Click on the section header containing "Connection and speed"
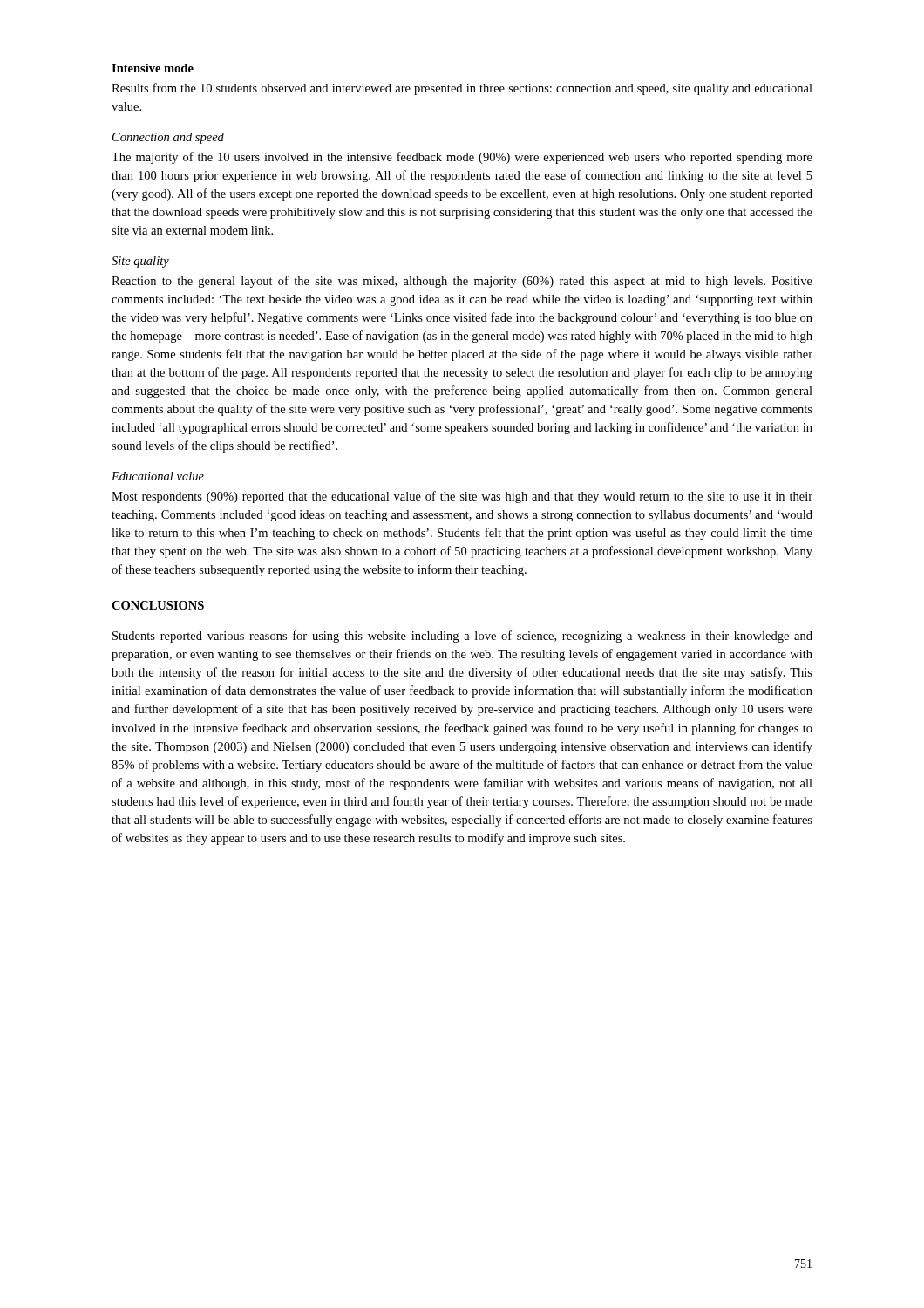The image size is (924, 1308). [x=168, y=137]
